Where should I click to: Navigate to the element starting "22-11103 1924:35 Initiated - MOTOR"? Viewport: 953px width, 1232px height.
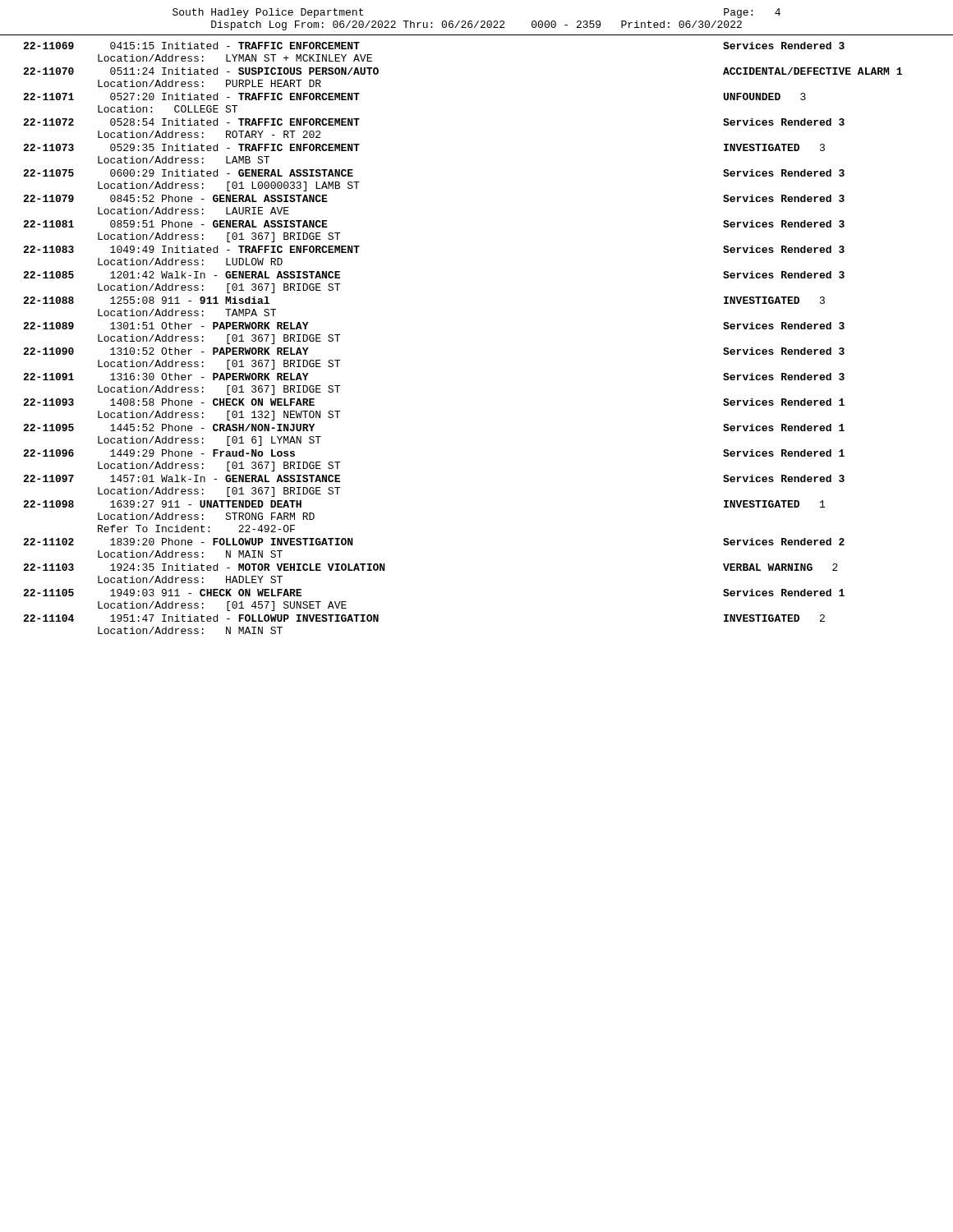coord(46,567)
